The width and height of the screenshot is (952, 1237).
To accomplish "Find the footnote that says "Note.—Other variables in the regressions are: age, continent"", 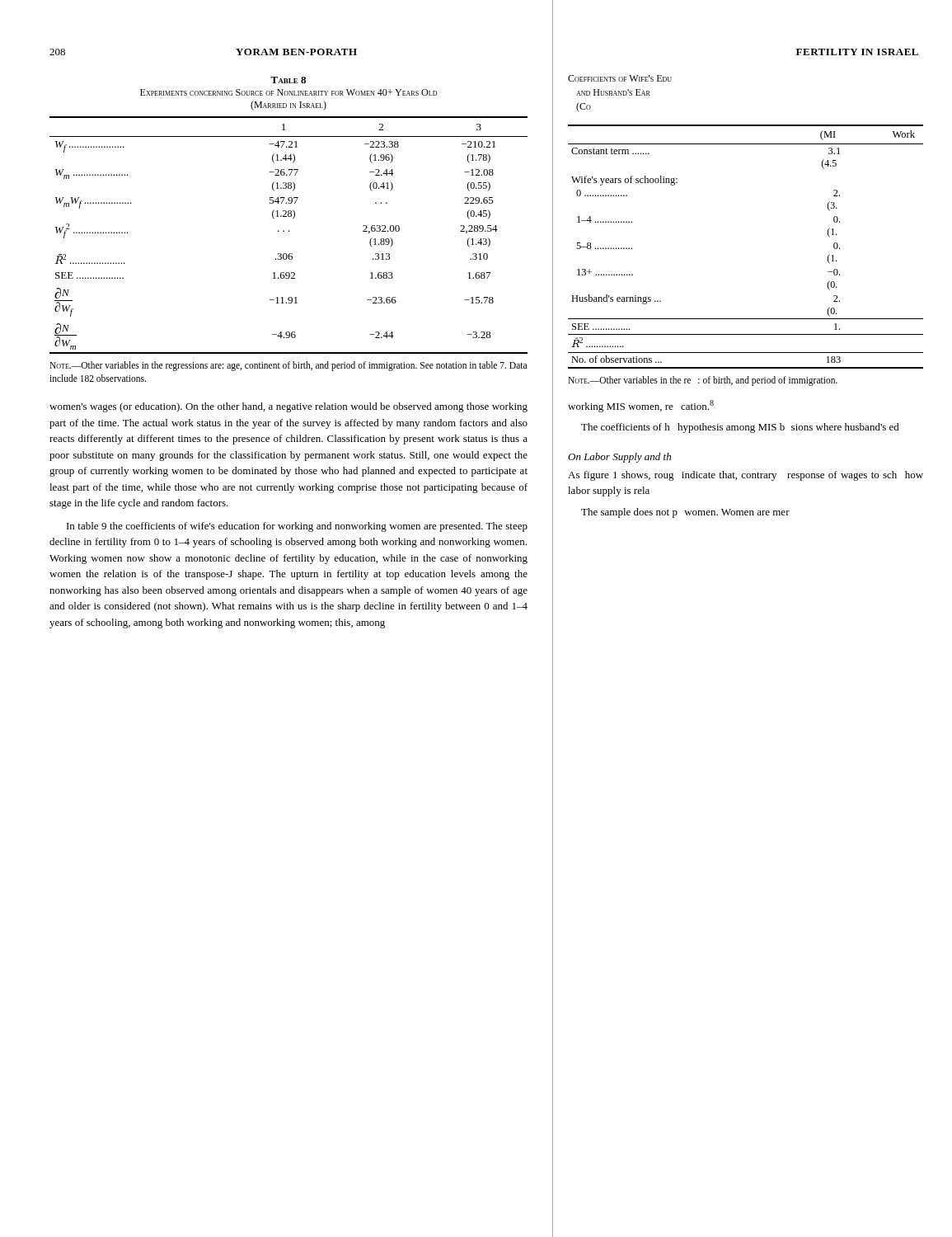I will (288, 372).
